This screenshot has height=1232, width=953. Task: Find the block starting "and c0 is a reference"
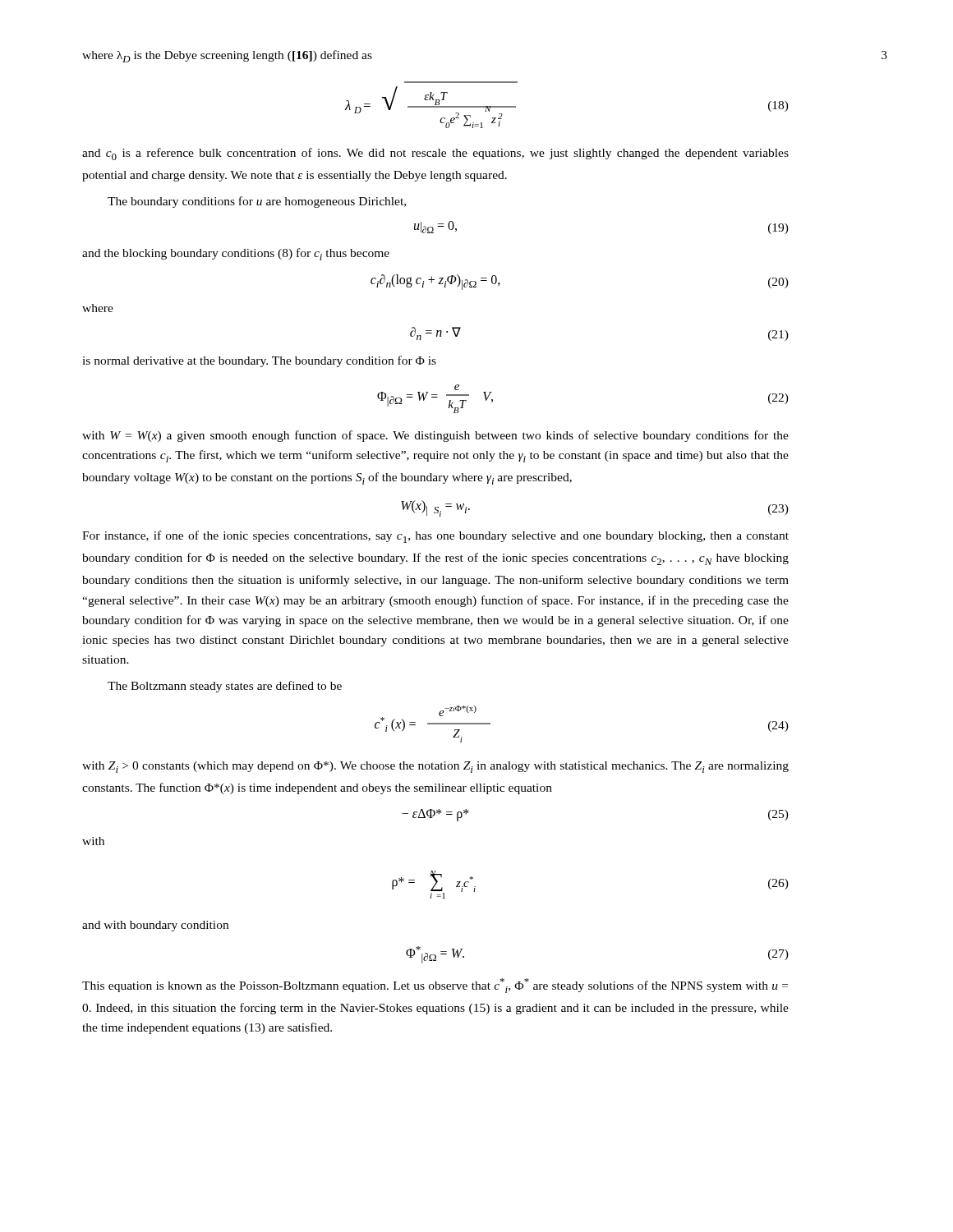(x=435, y=164)
